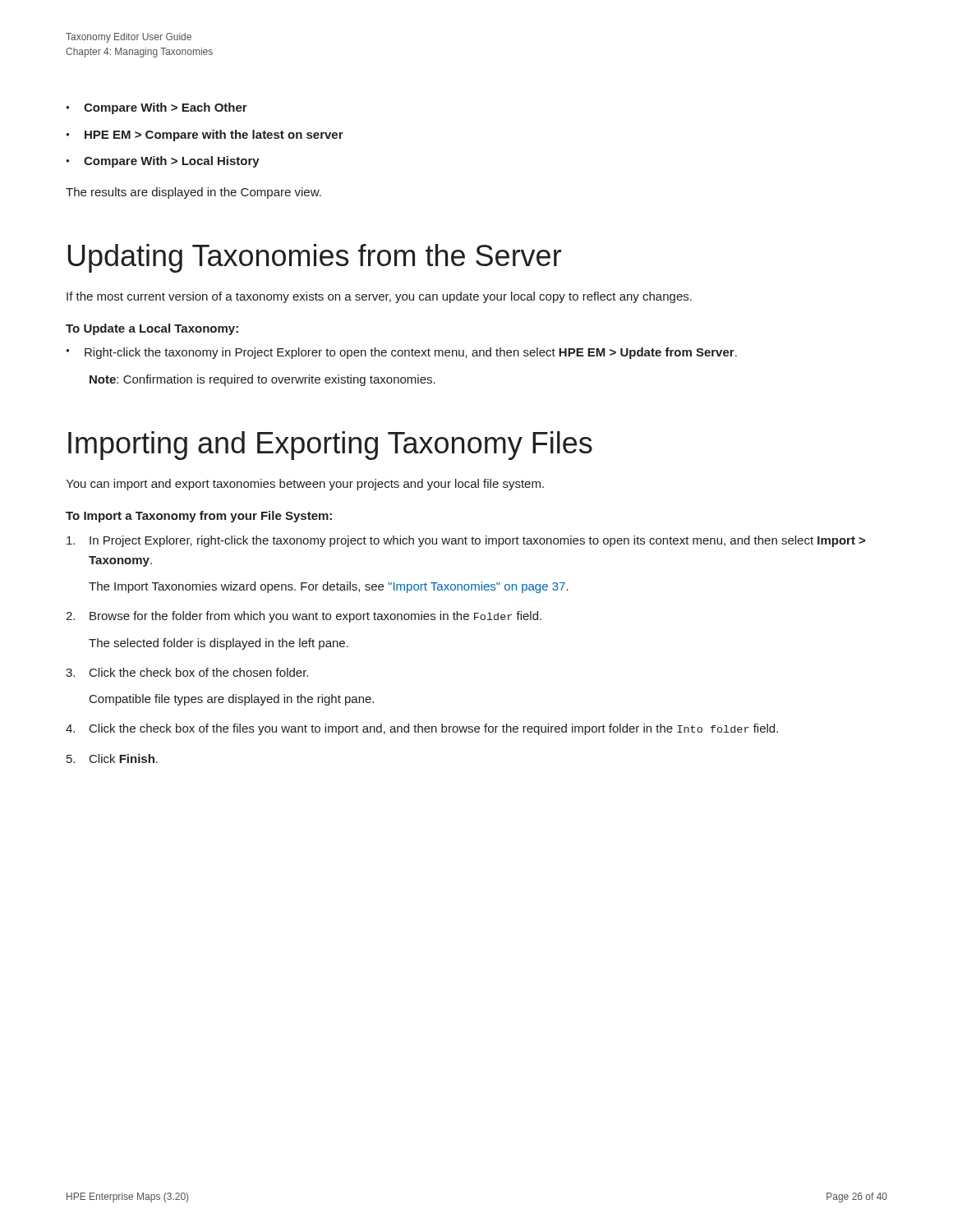Image resolution: width=953 pixels, height=1232 pixels.
Task: Point to "Updating Taxonomies from the Server"
Action: pos(314,255)
